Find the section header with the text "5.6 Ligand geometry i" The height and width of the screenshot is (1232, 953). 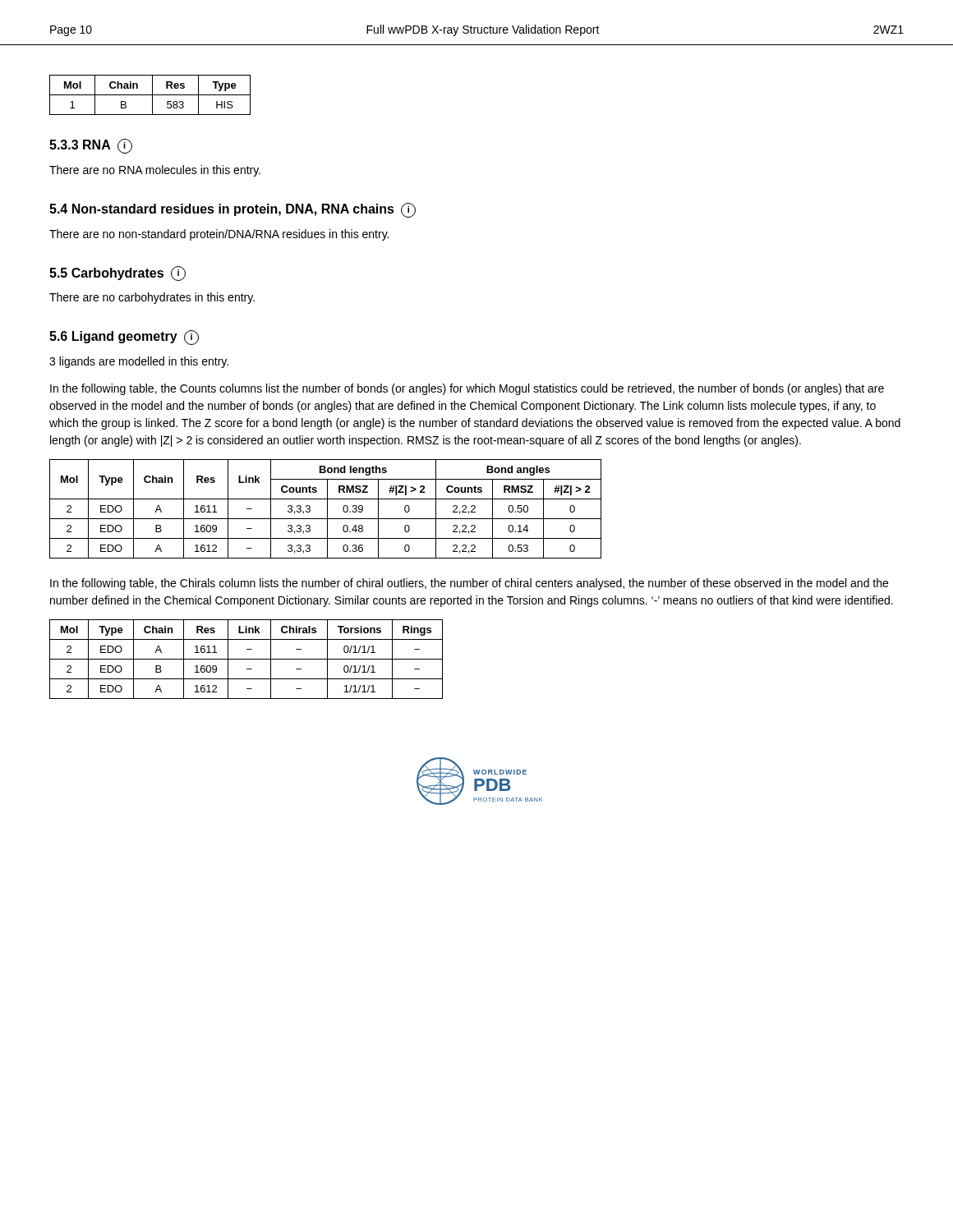[124, 337]
